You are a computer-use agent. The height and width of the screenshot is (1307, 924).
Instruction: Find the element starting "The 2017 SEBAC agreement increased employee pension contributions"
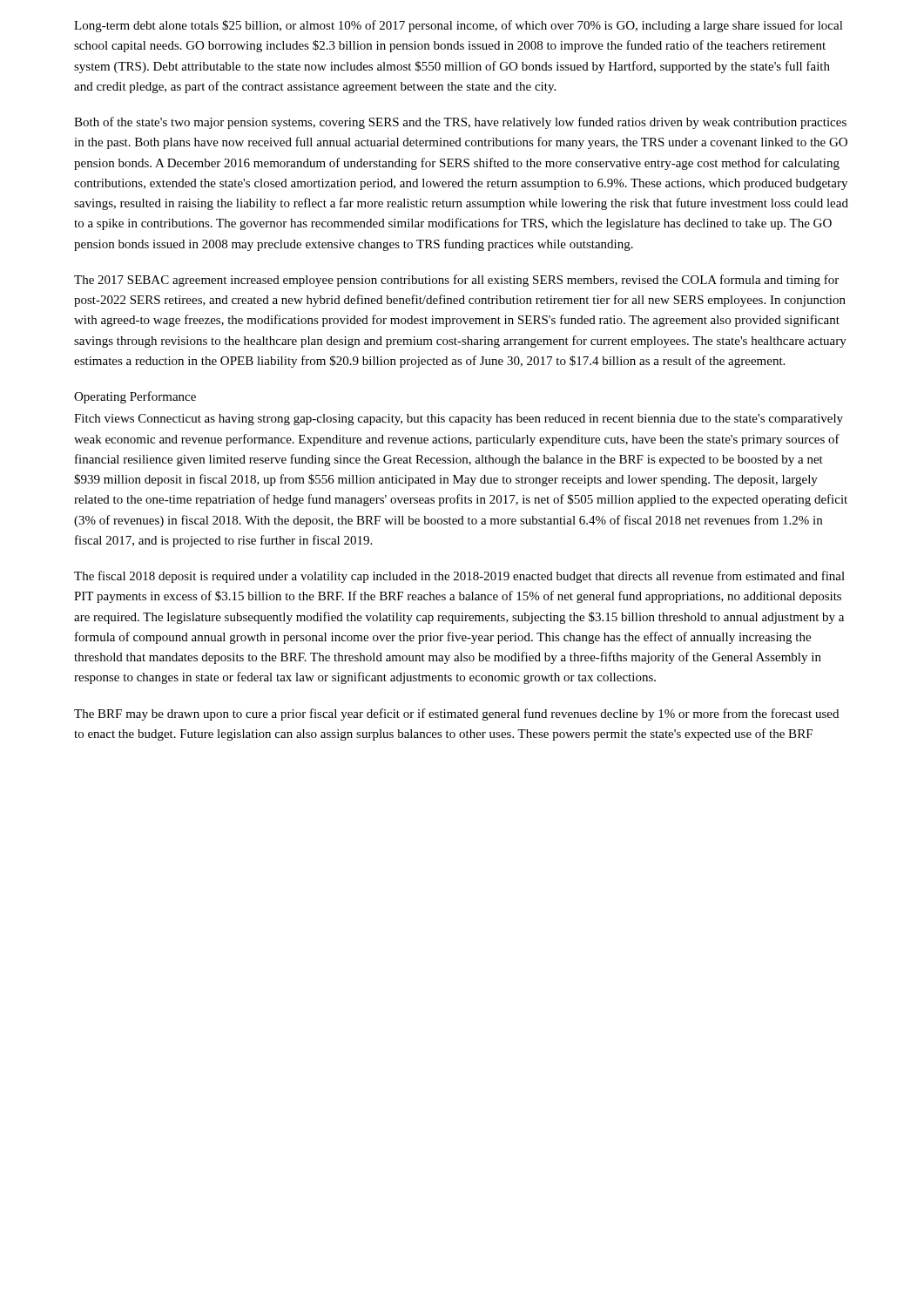click(x=460, y=320)
